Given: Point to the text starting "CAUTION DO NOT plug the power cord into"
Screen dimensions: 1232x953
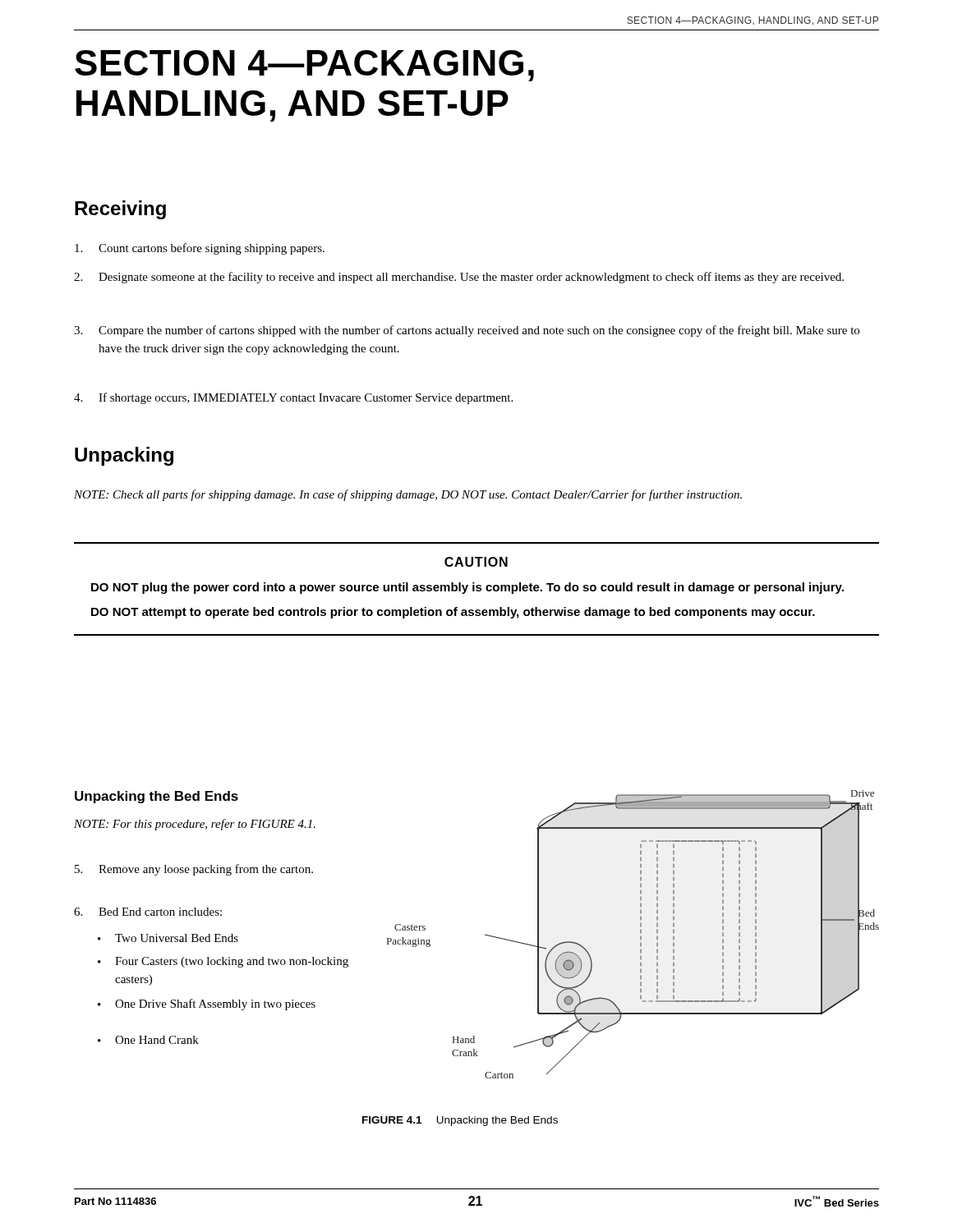Looking at the screenshot, I should (476, 588).
